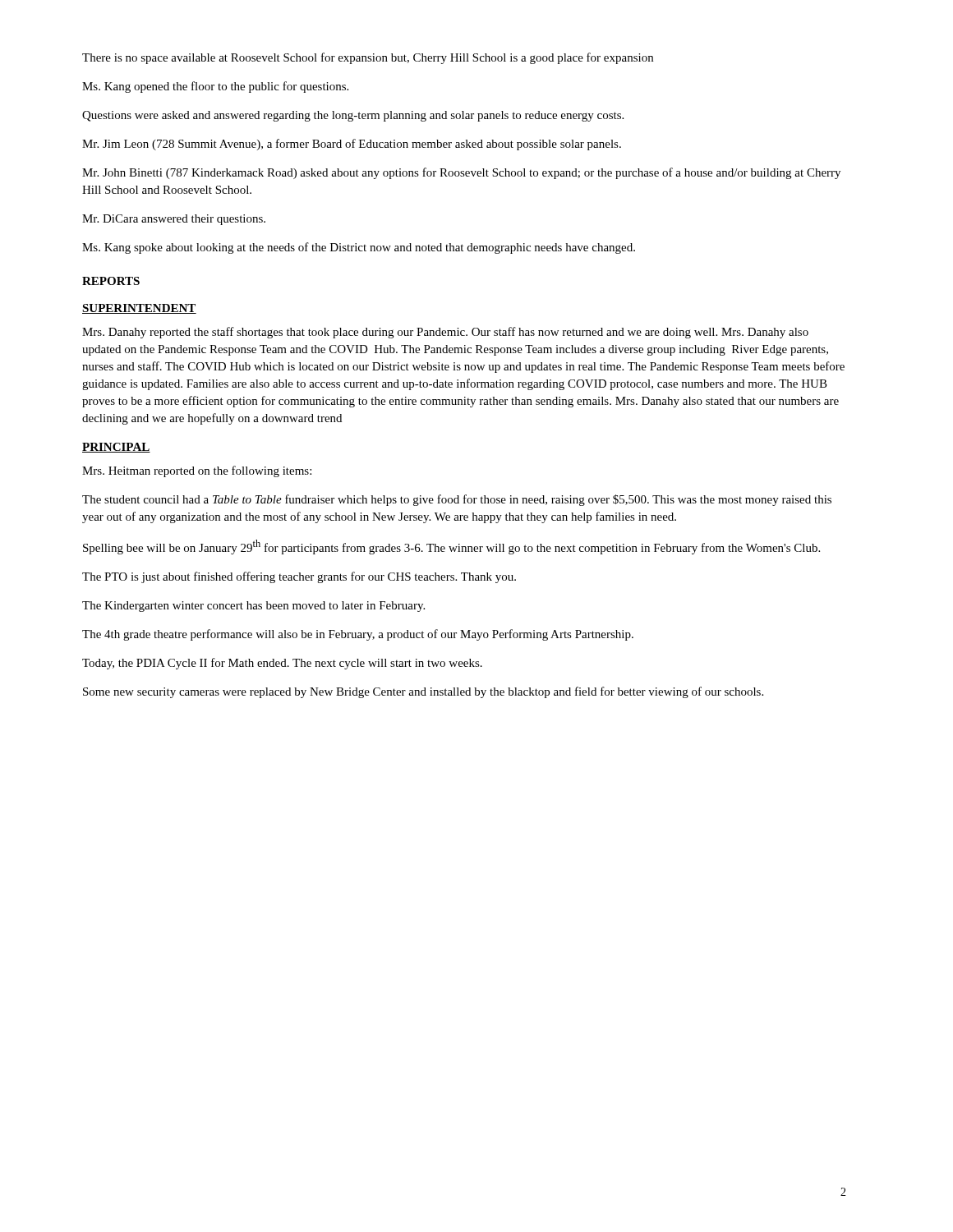Where is the passage that starts "Mrs. Heitman reported on the"?
Screen dimensions: 1232x953
click(197, 471)
